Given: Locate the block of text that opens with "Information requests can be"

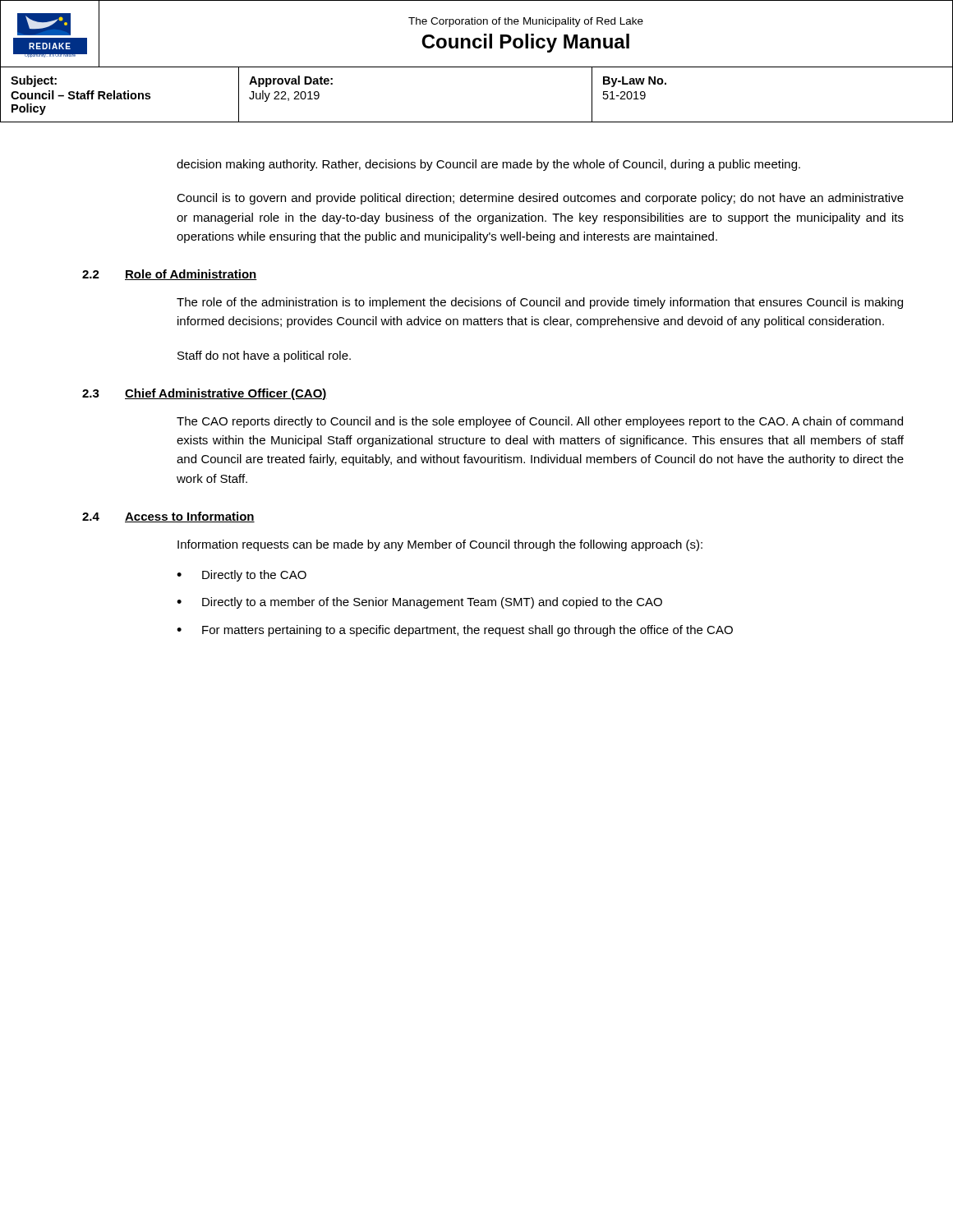Looking at the screenshot, I should [x=440, y=544].
